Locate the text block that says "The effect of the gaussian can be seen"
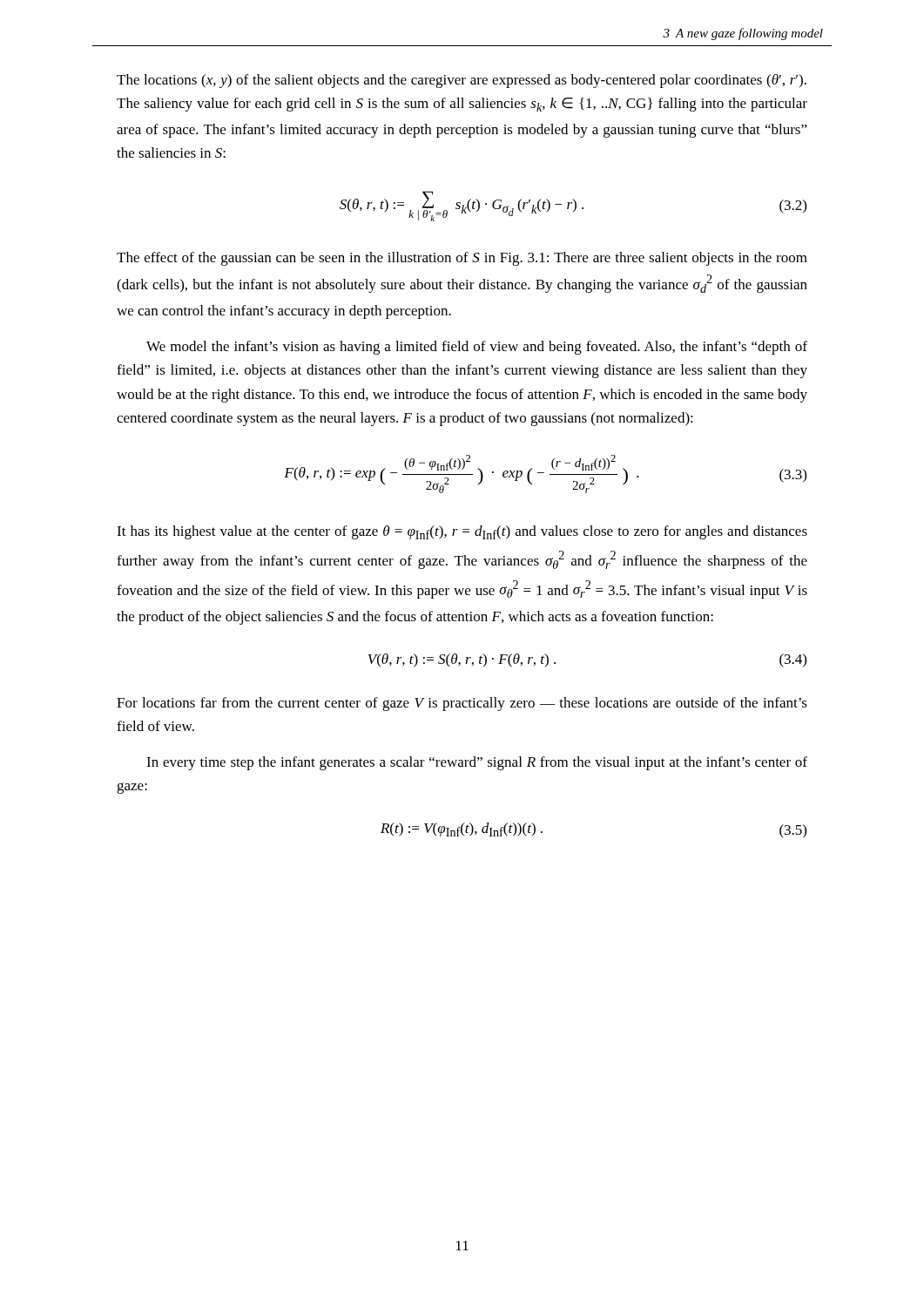The height and width of the screenshot is (1307, 924). click(462, 284)
